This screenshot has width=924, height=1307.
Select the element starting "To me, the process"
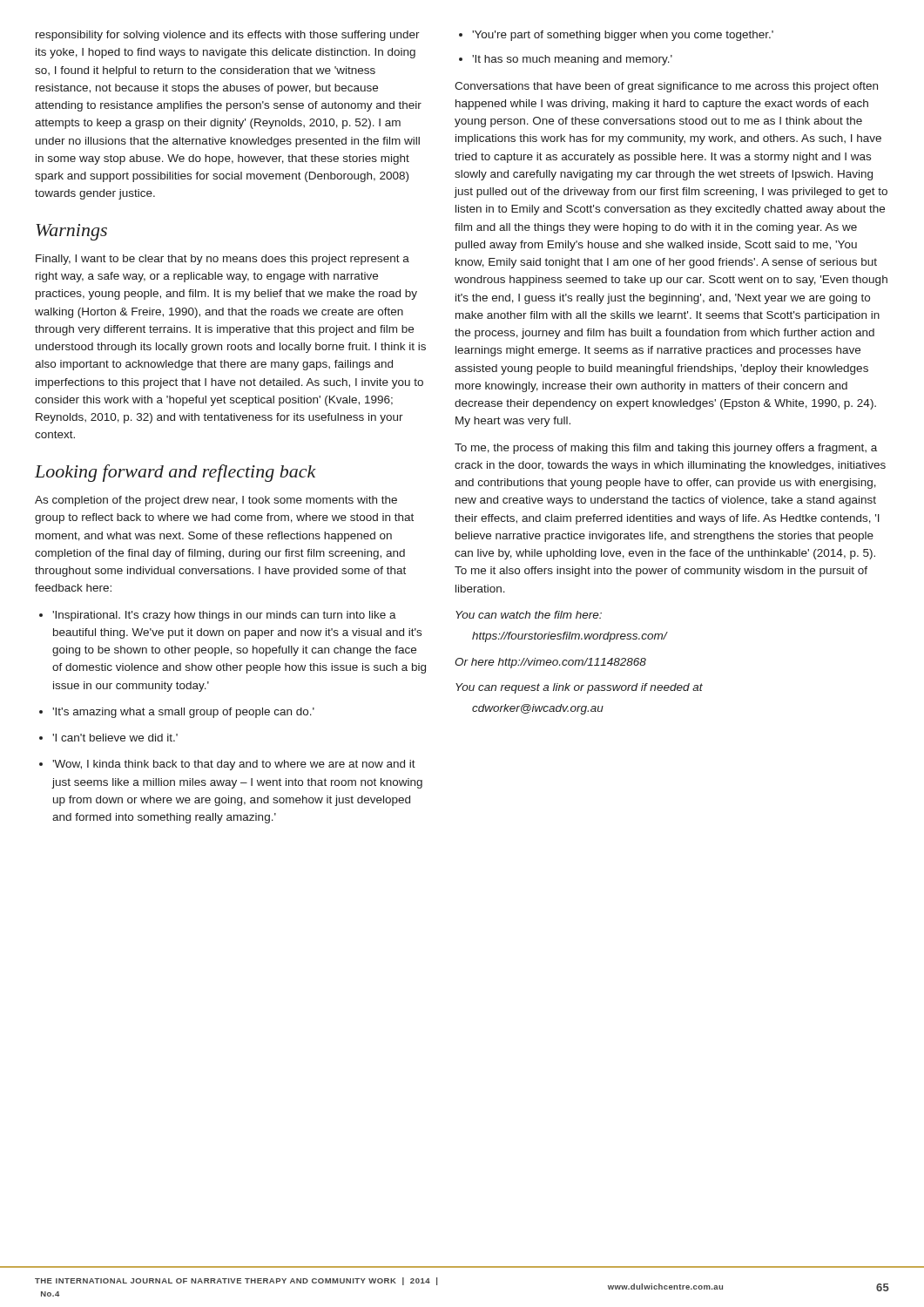[x=672, y=518]
